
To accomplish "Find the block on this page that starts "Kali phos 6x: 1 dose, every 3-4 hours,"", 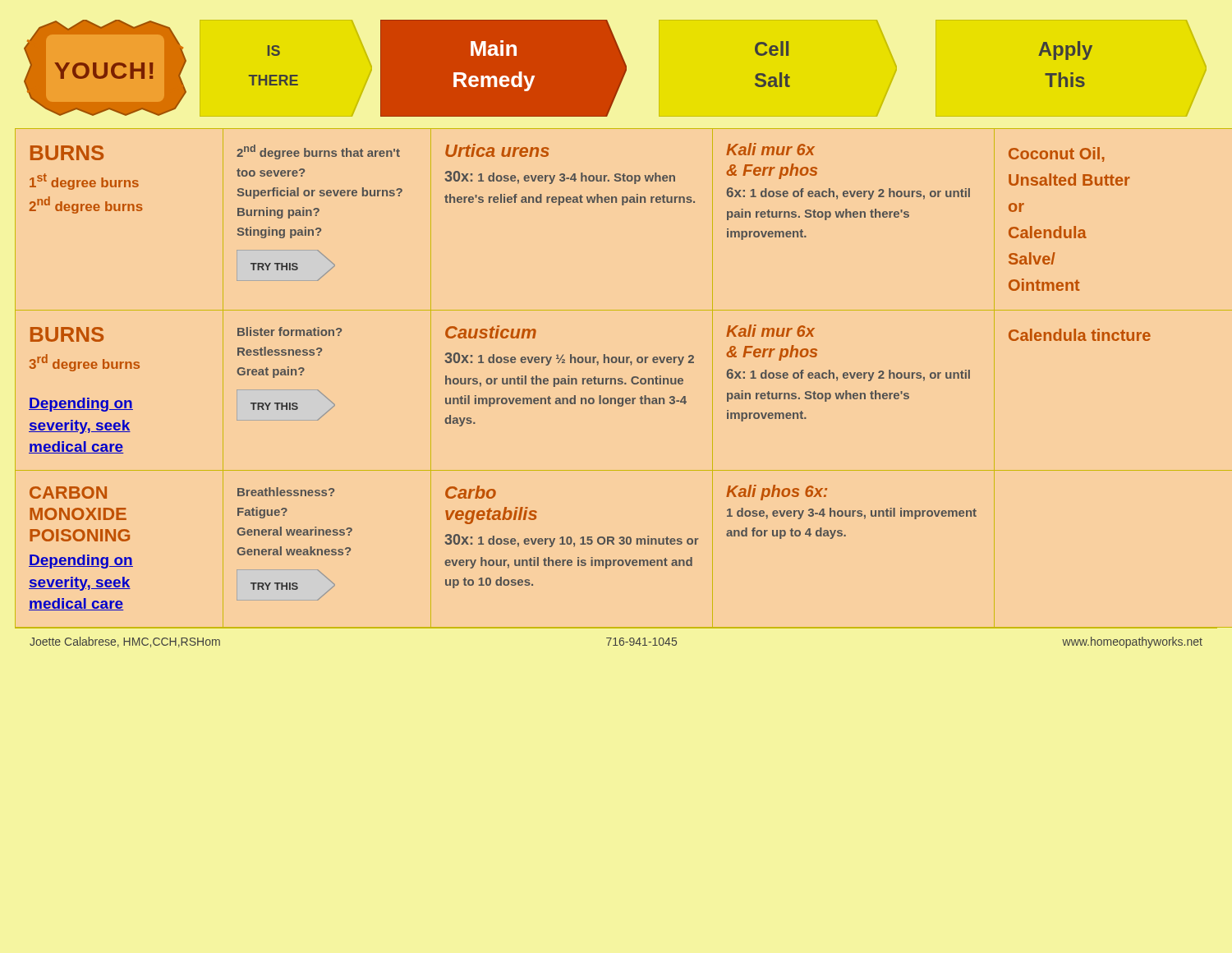I will [x=853, y=511].
